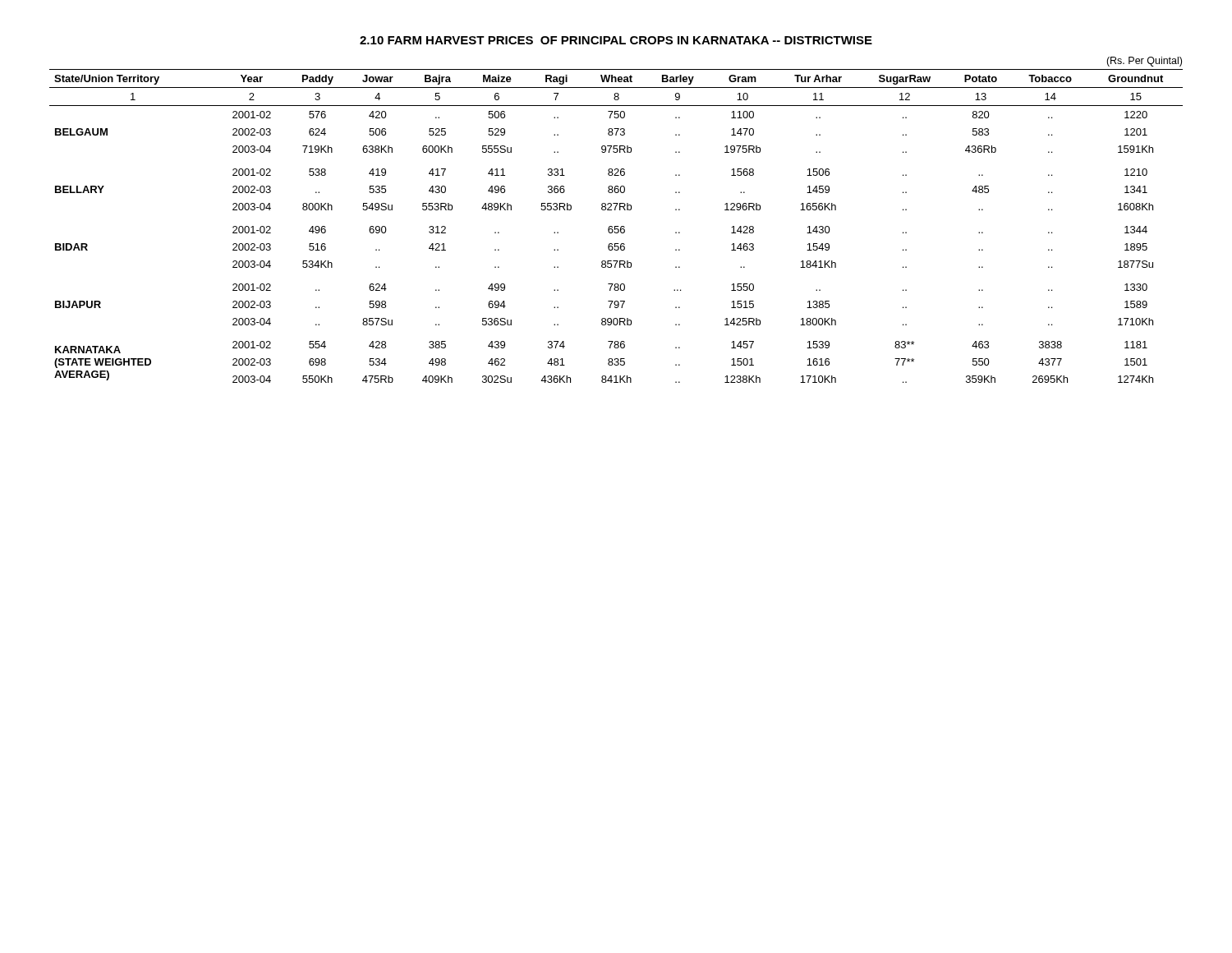Select the table that reads "State/Union Territory"
This screenshot has height=953, width=1232.
(x=616, y=221)
